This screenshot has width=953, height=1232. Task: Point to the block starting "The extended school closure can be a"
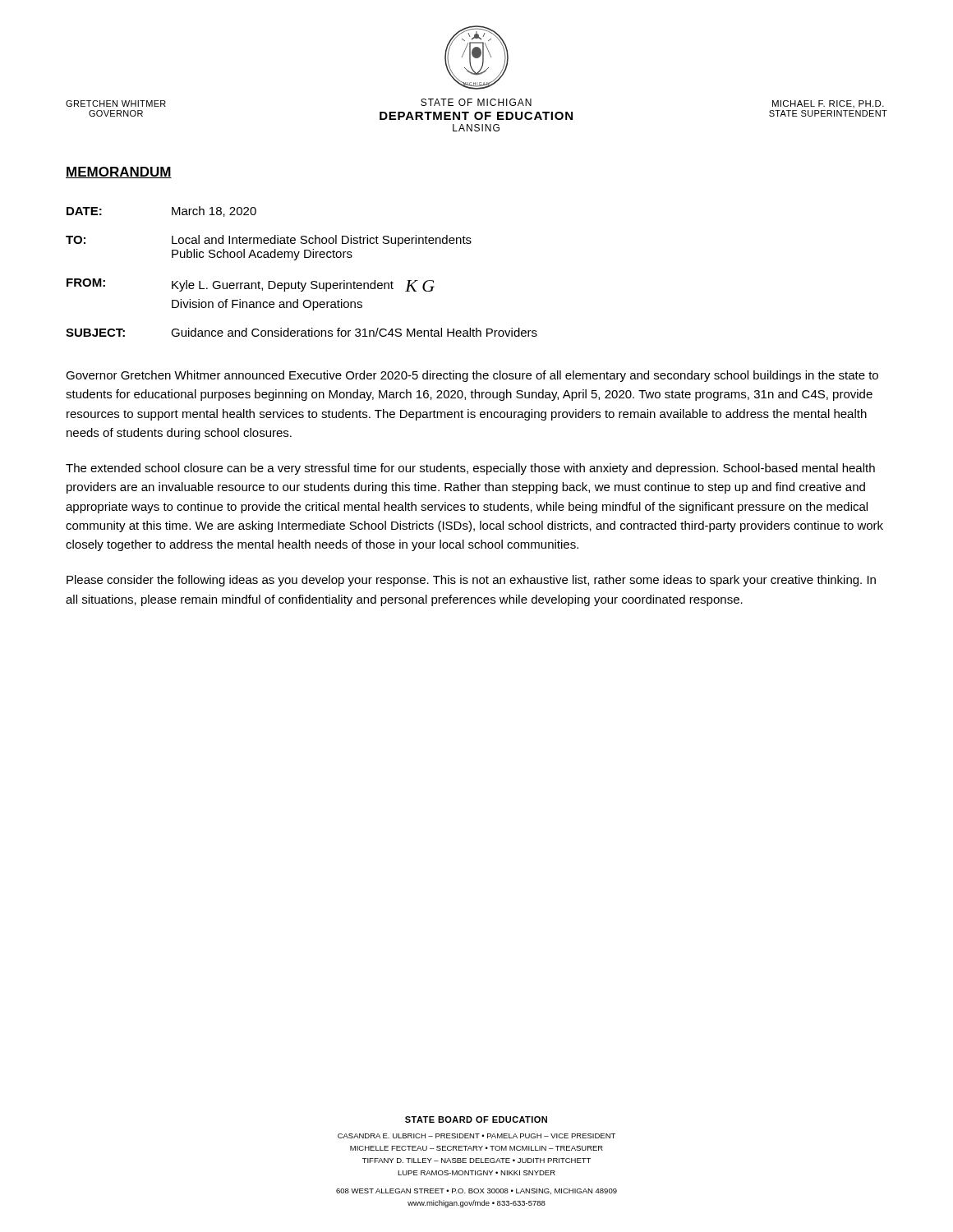(x=474, y=506)
